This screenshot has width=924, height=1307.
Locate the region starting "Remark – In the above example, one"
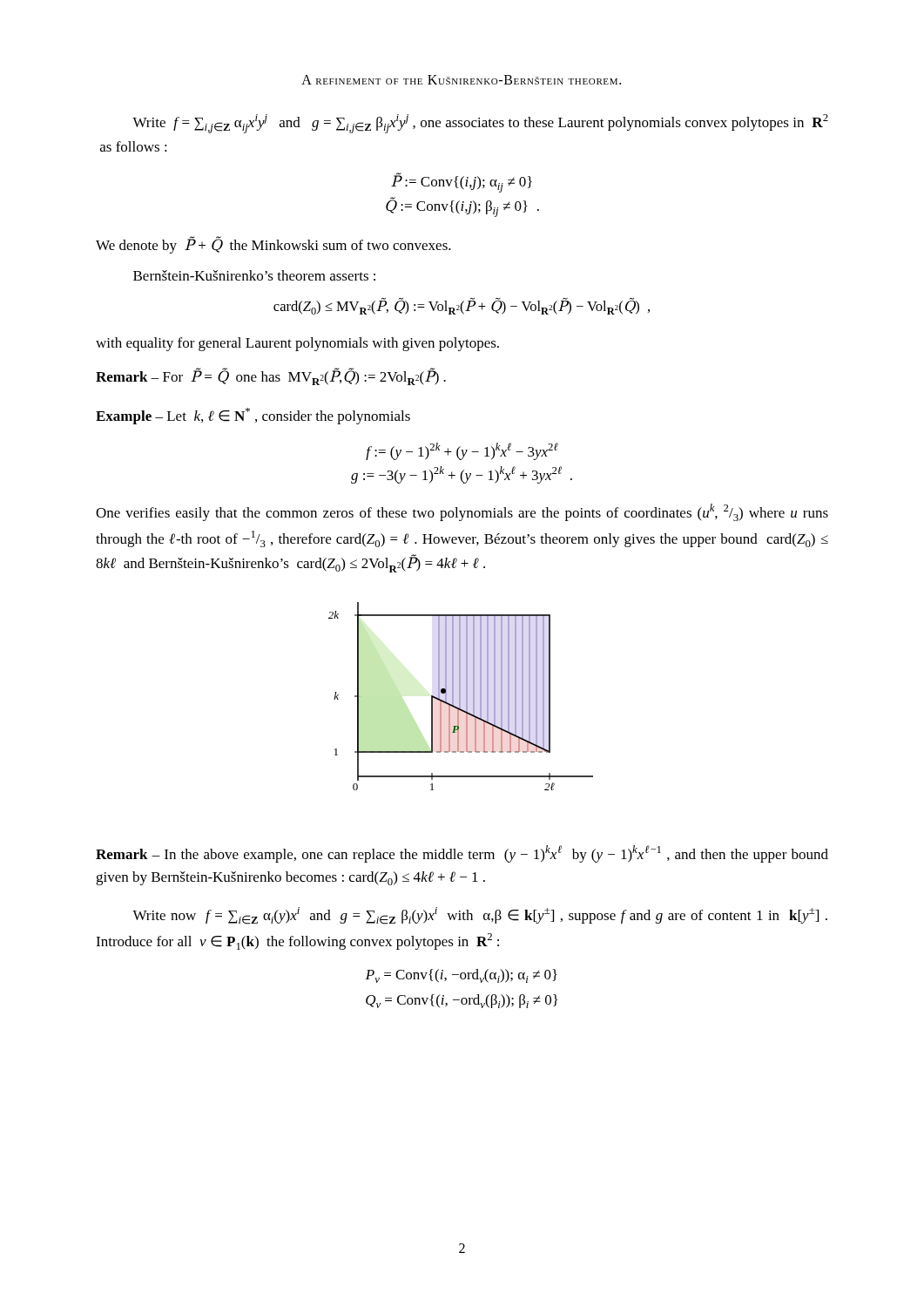point(462,866)
